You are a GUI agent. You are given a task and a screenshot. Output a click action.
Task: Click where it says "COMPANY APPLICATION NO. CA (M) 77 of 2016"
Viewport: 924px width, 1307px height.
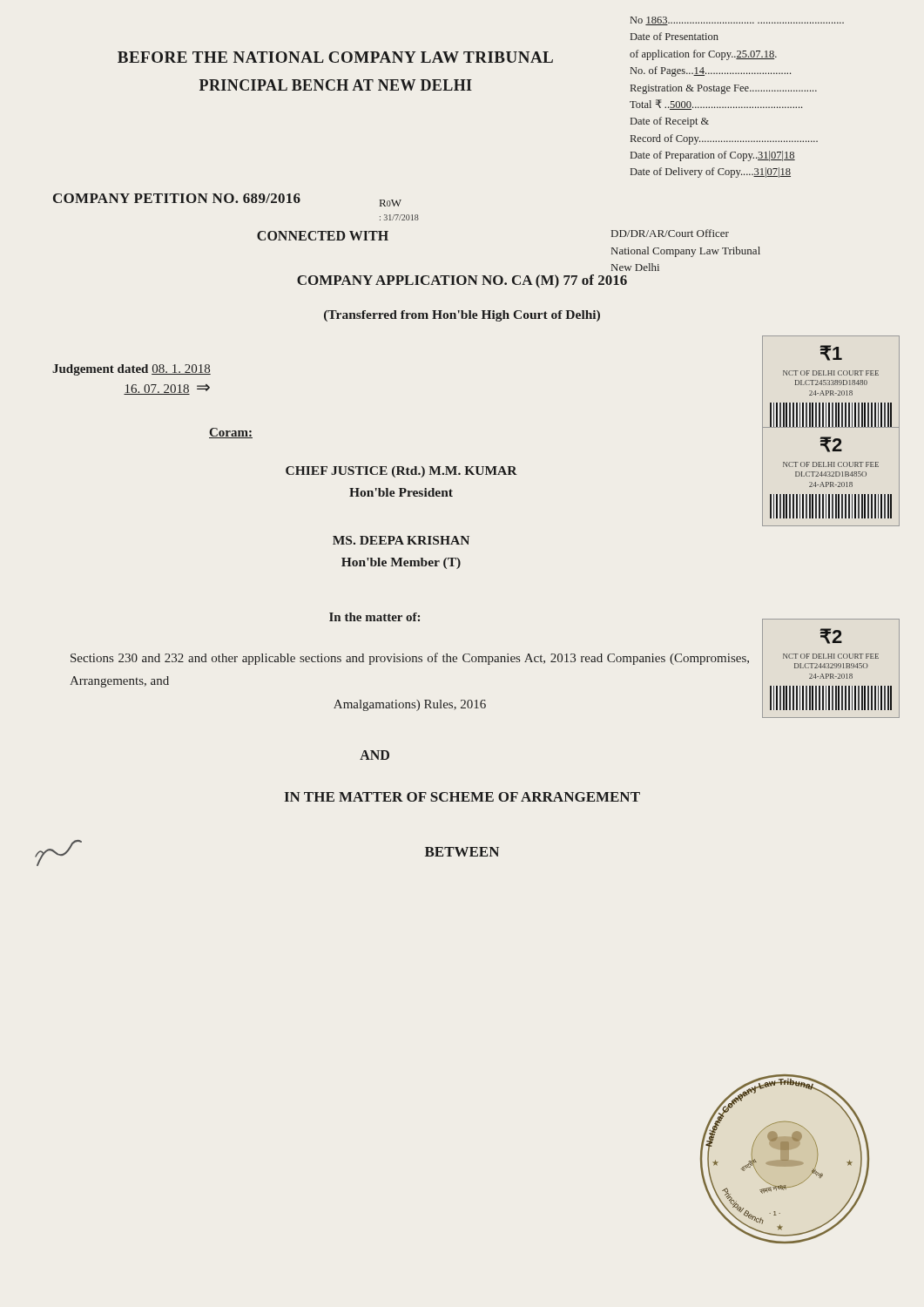click(462, 280)
